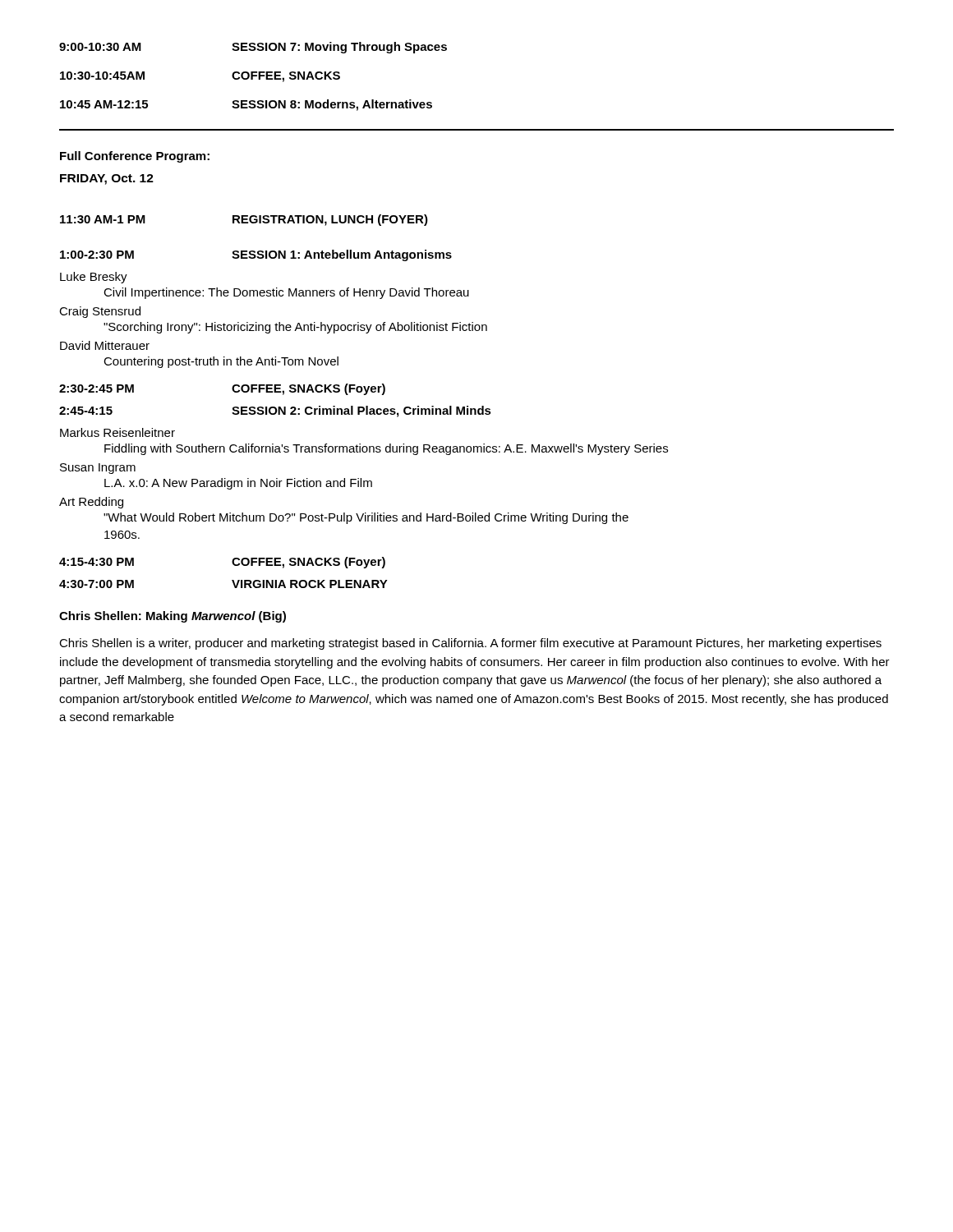
Task: Locate the list item that says "4:15-4:30 PM COFFEE,"
Action: [x=222, y=561]
